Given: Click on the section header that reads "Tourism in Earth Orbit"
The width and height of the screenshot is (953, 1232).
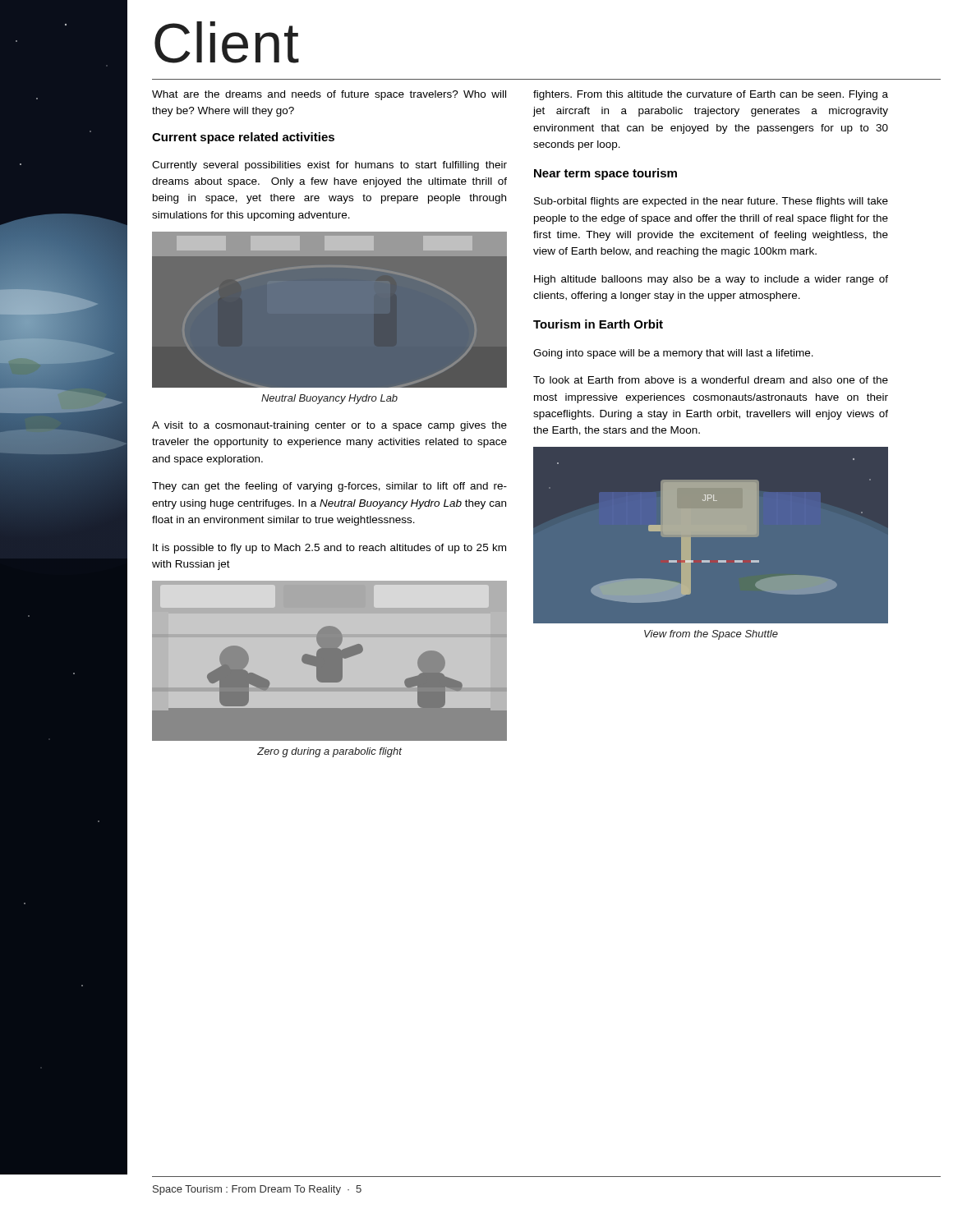Looking at the screenshot, I should [598, 324].
